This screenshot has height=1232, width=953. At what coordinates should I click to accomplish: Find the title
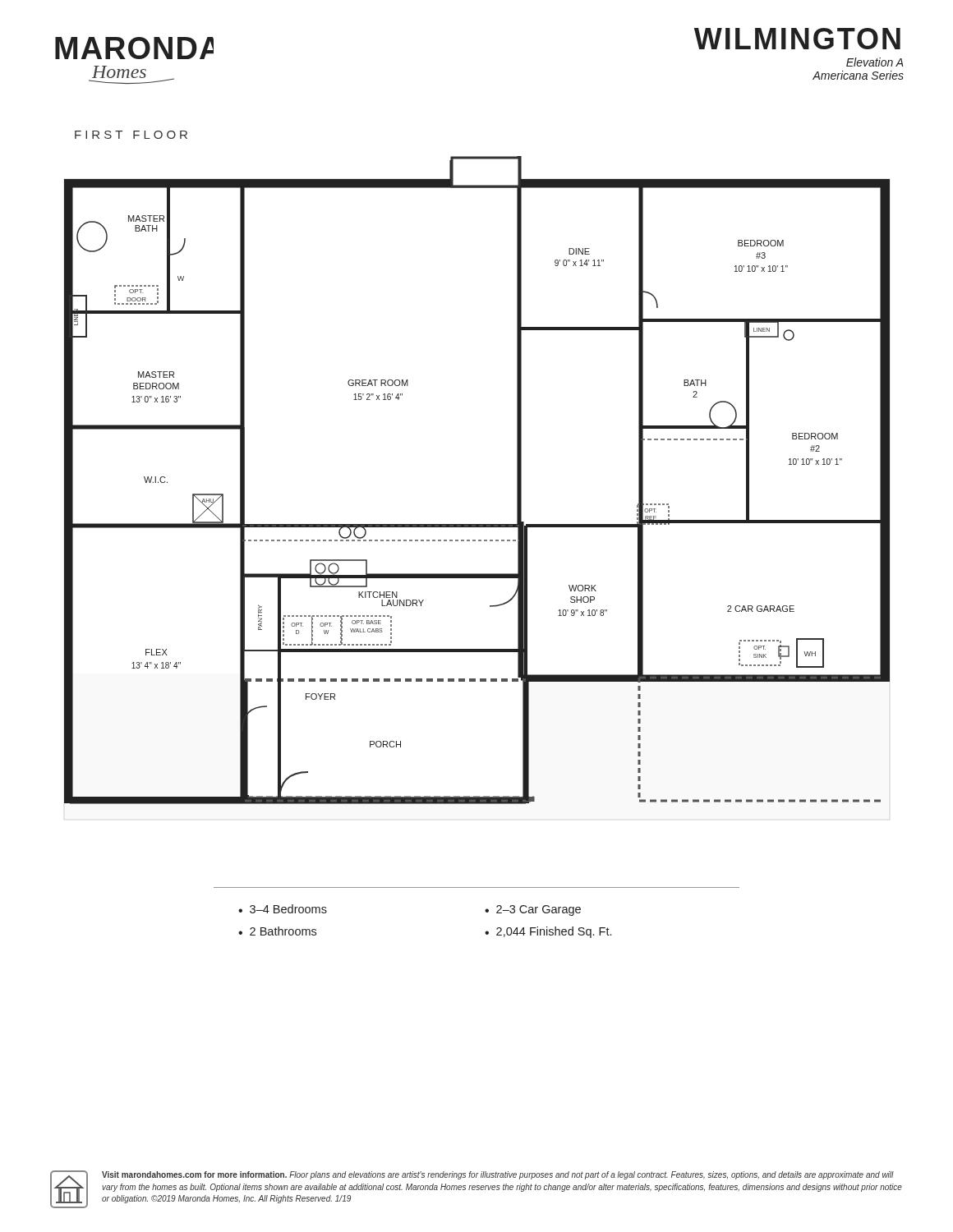[799, 53]
